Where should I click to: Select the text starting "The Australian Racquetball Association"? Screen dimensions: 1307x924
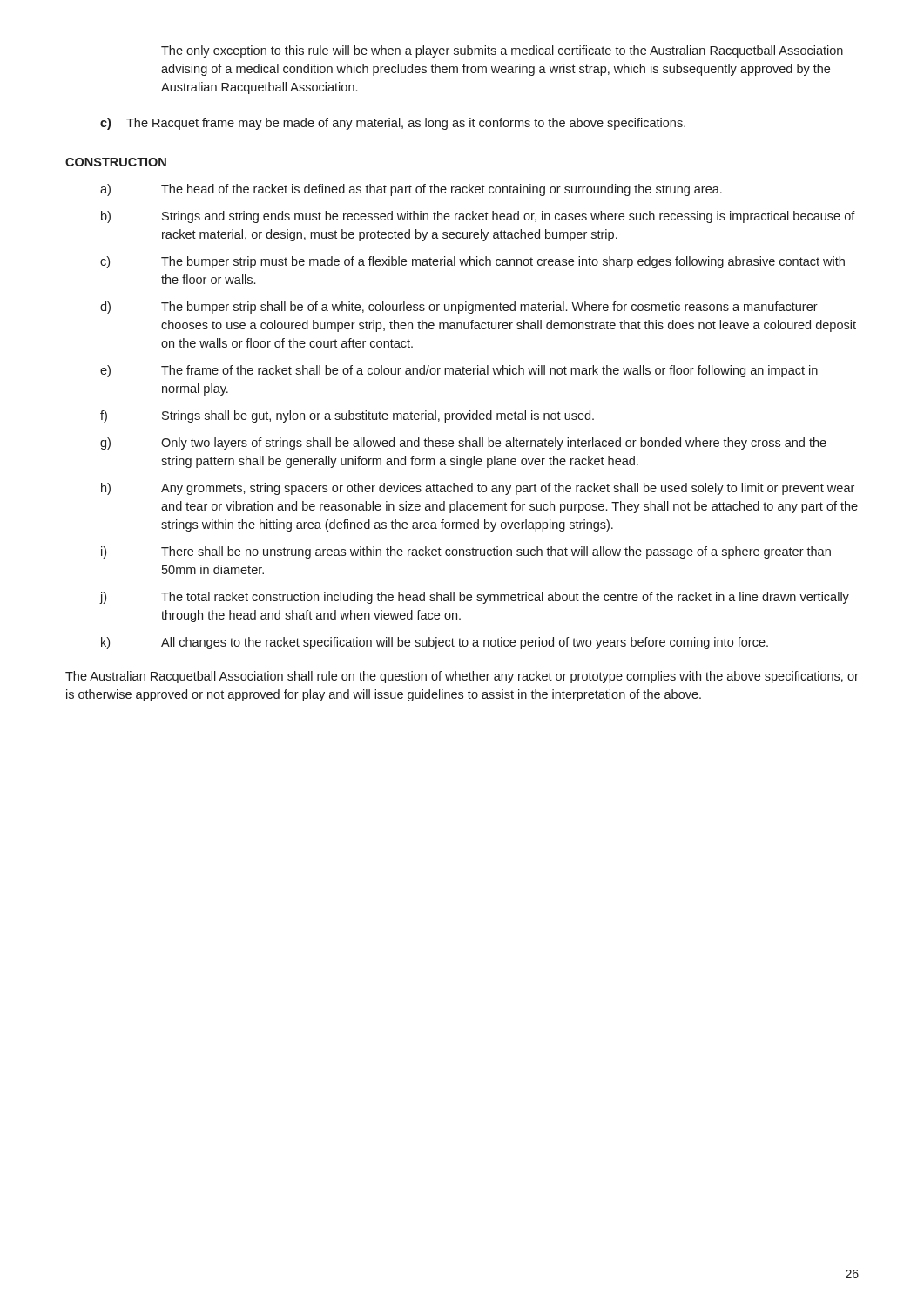point(462,686)
